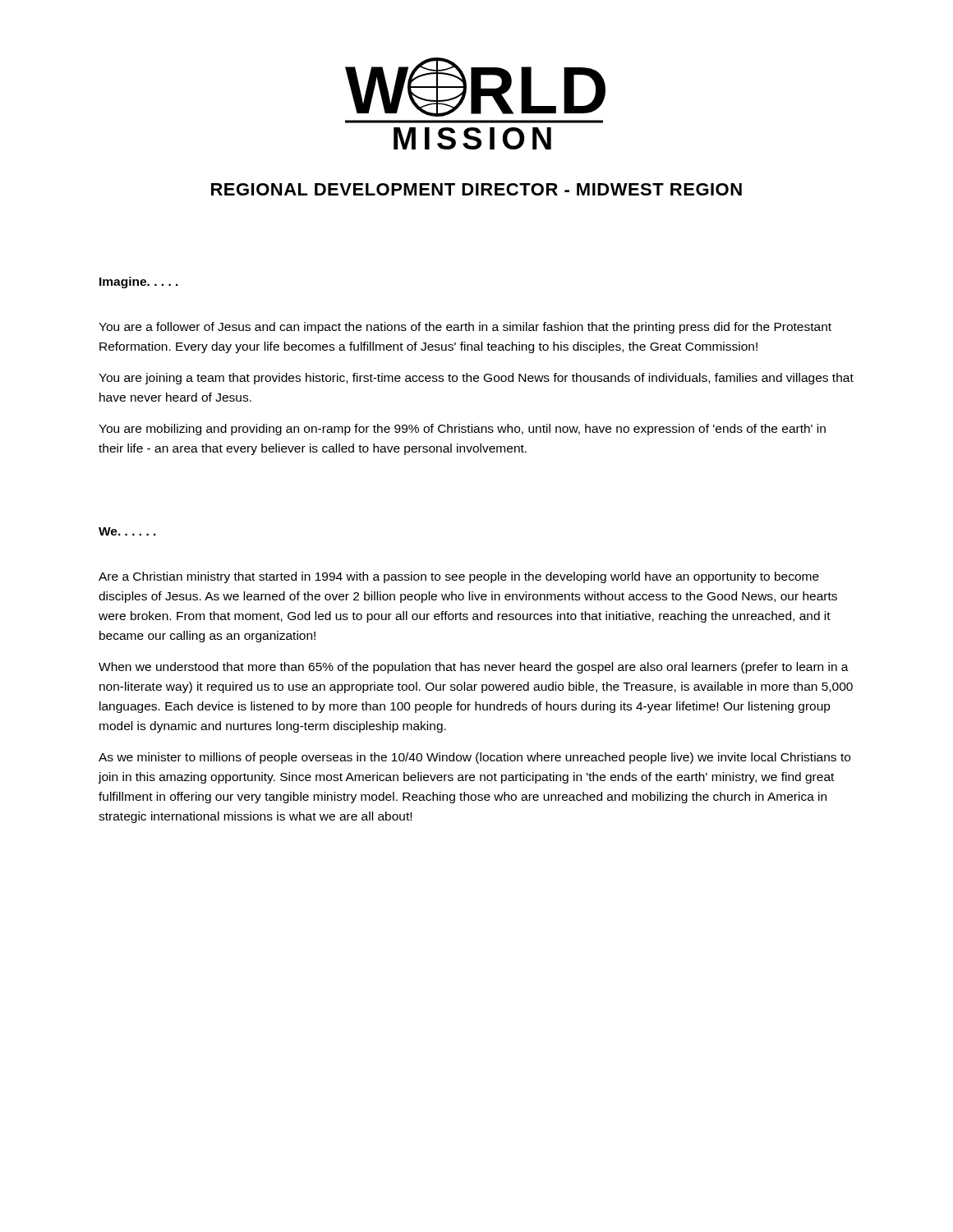Find the text starting "Imagine. . . ."
The width and height of the screenshot is (953, 1232).
(x=139, y=281)
